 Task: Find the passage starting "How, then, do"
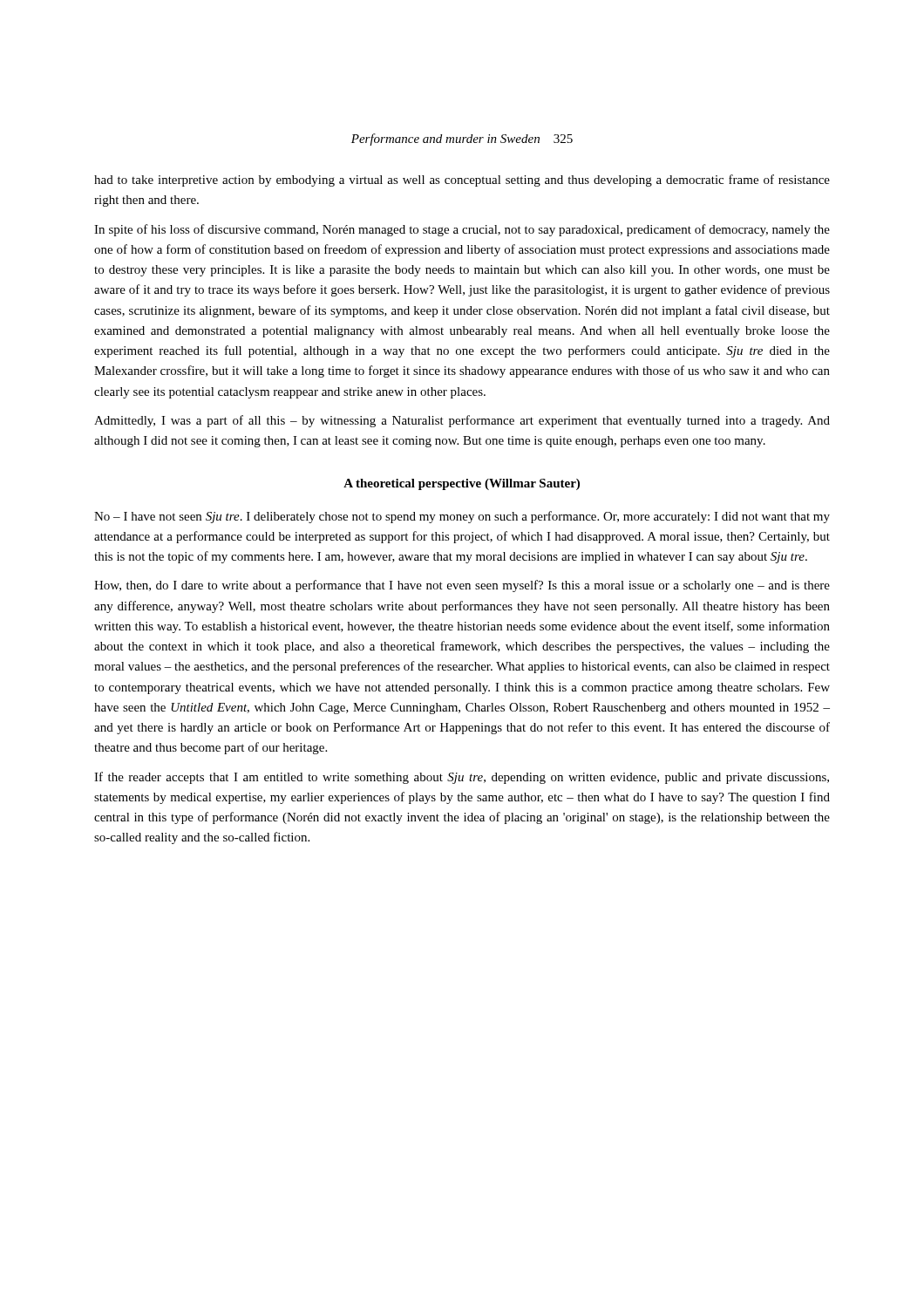point(462,667)
